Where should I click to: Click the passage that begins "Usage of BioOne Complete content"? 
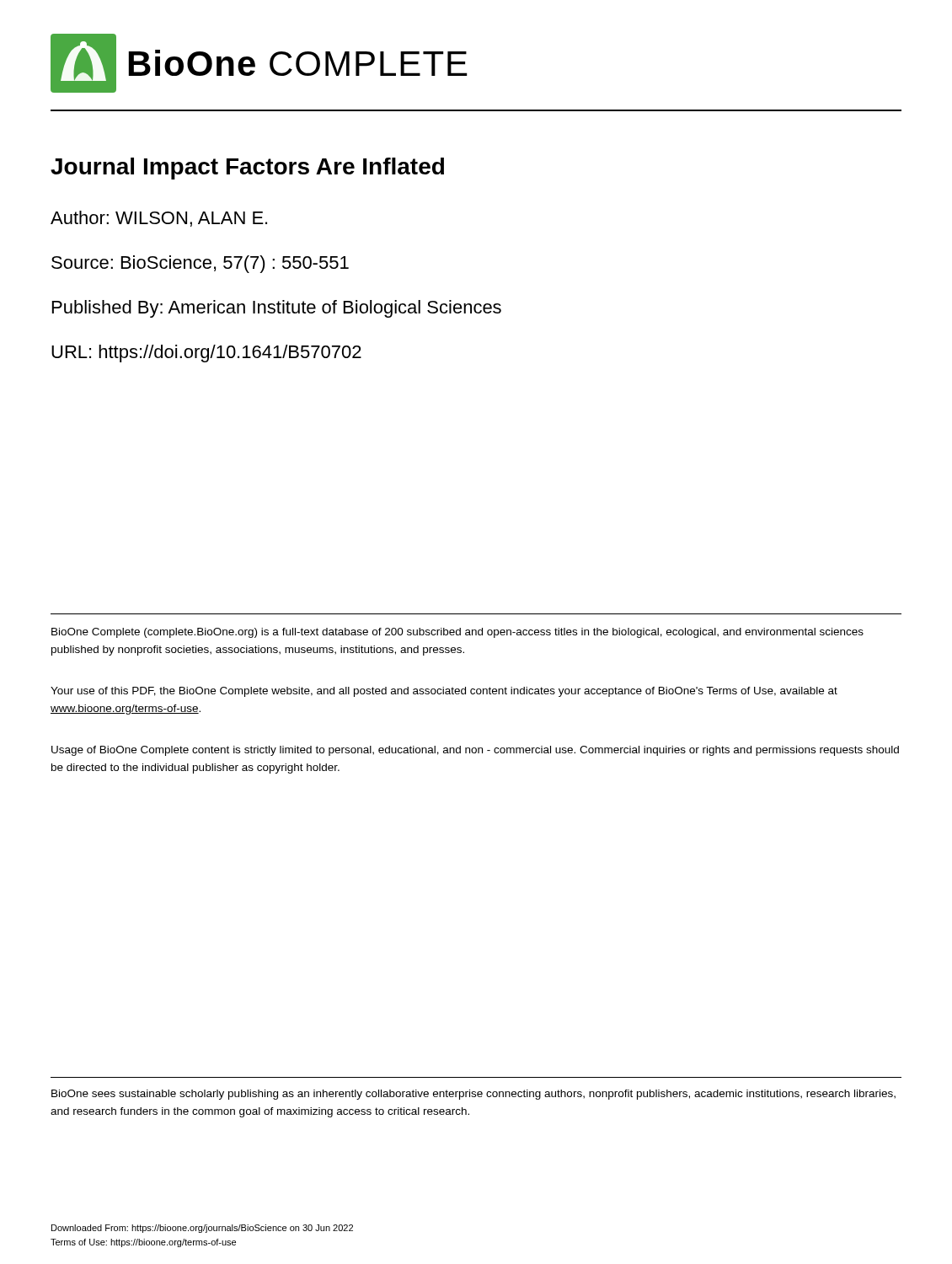tap(475, 758)
